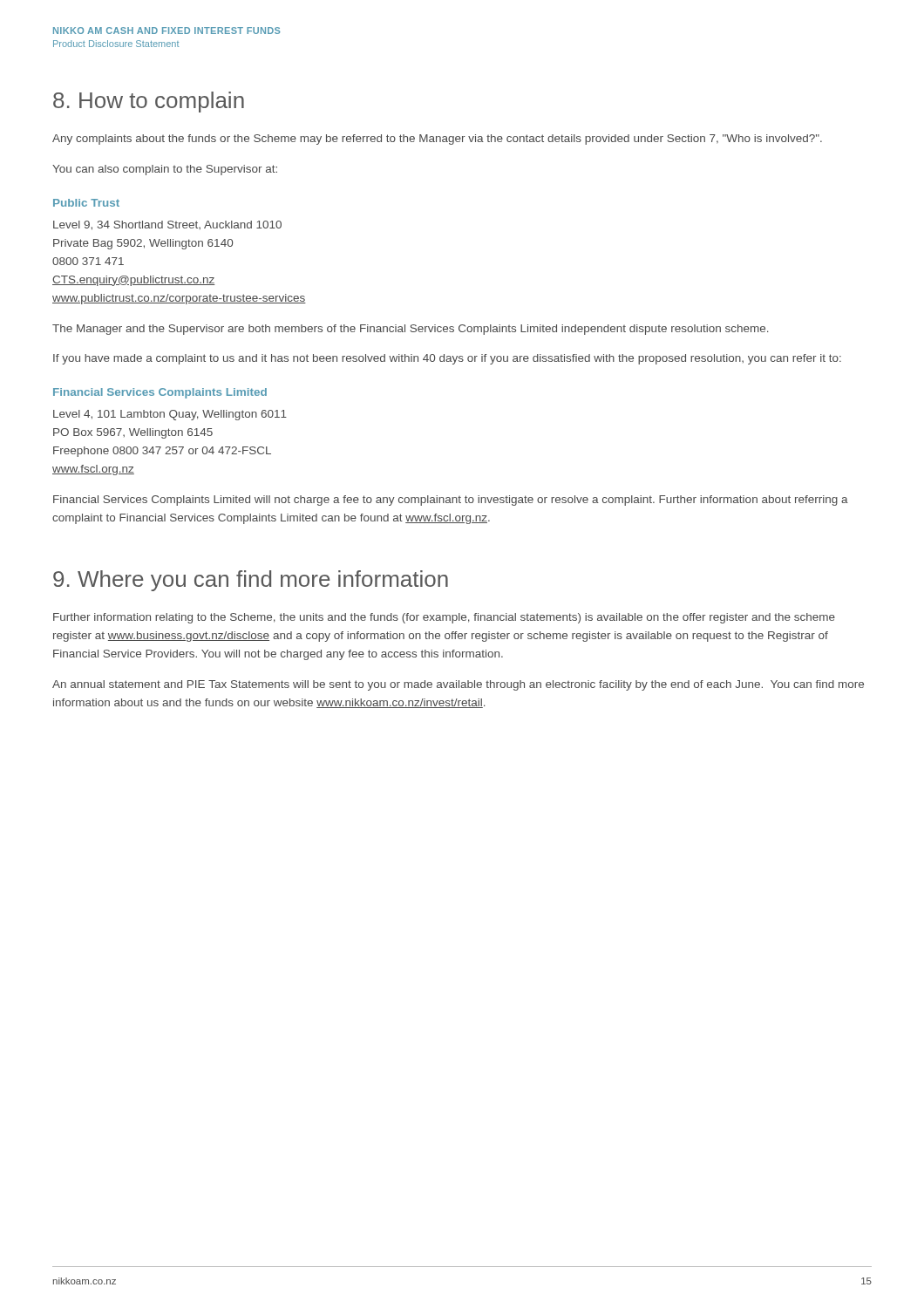This screenshot has height=1308, width=924.
Task: Find the block on this page that starts "Level 4, 101 Lambton Quay, Wellington"
Action: point(170,415)
